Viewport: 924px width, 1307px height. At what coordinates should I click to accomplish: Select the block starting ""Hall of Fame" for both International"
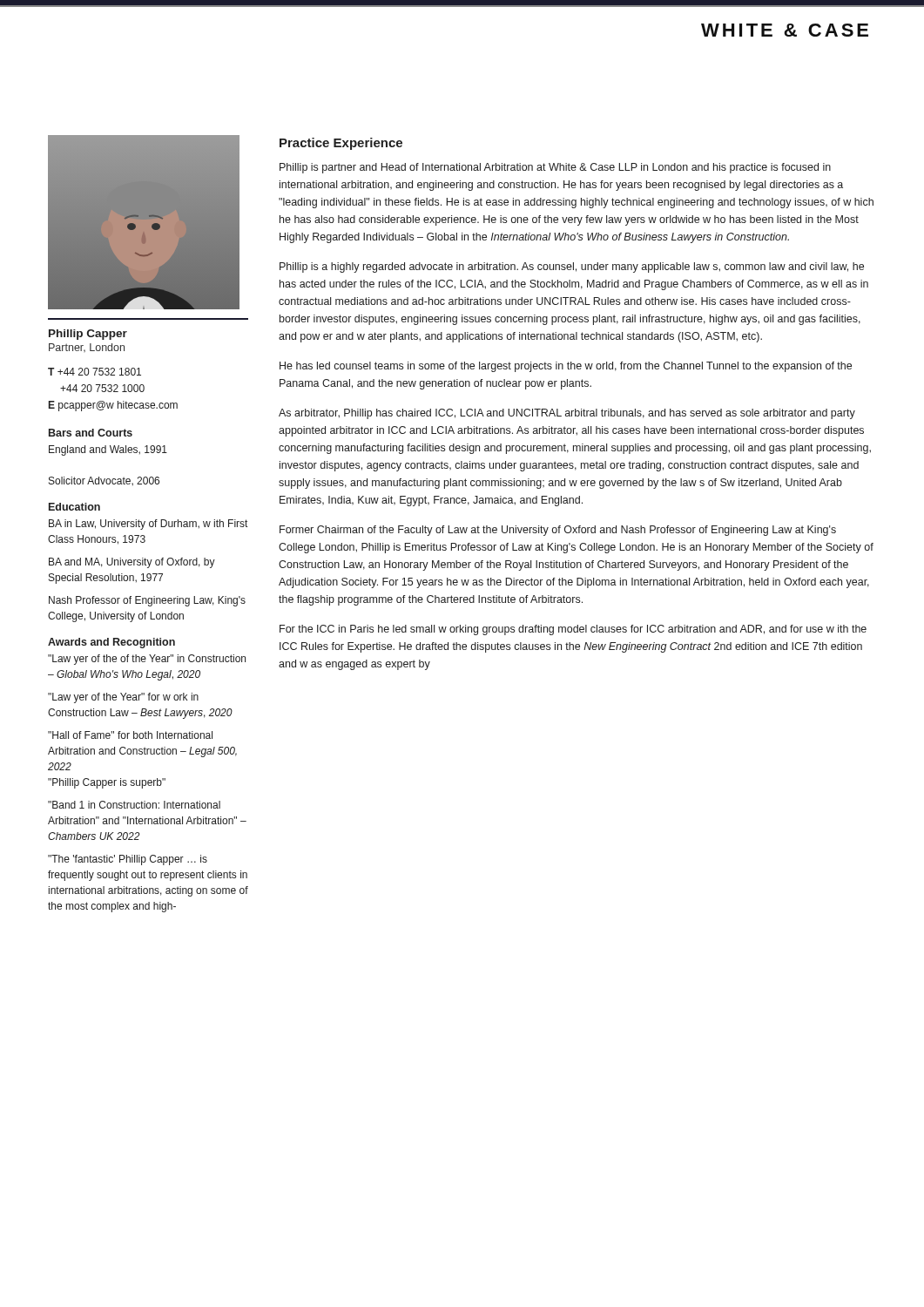click(143, 759)
